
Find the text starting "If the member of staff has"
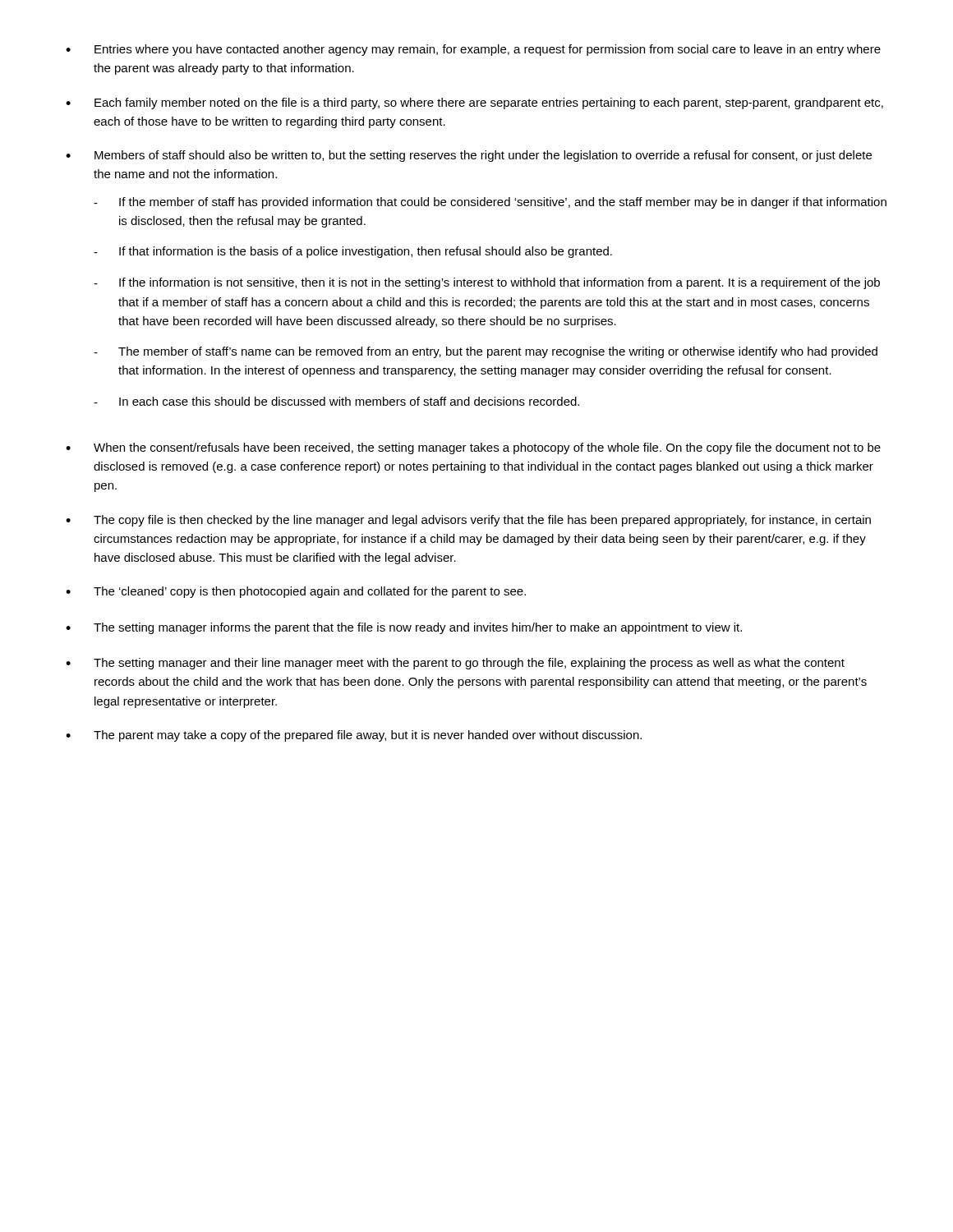(x=503, y=211)
